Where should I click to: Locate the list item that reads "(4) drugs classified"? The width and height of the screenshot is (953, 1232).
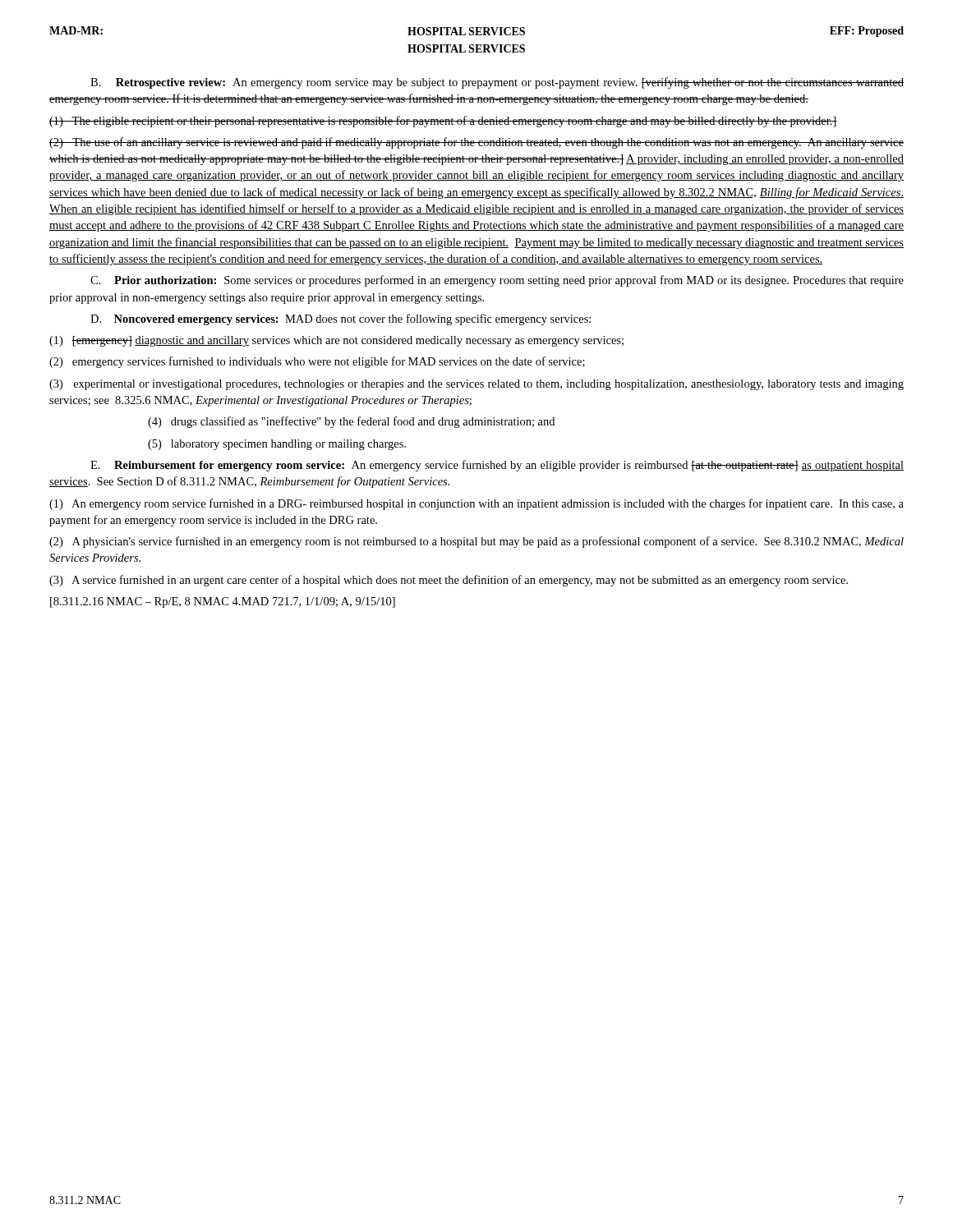pyautogui.click(x=526, y=422)
